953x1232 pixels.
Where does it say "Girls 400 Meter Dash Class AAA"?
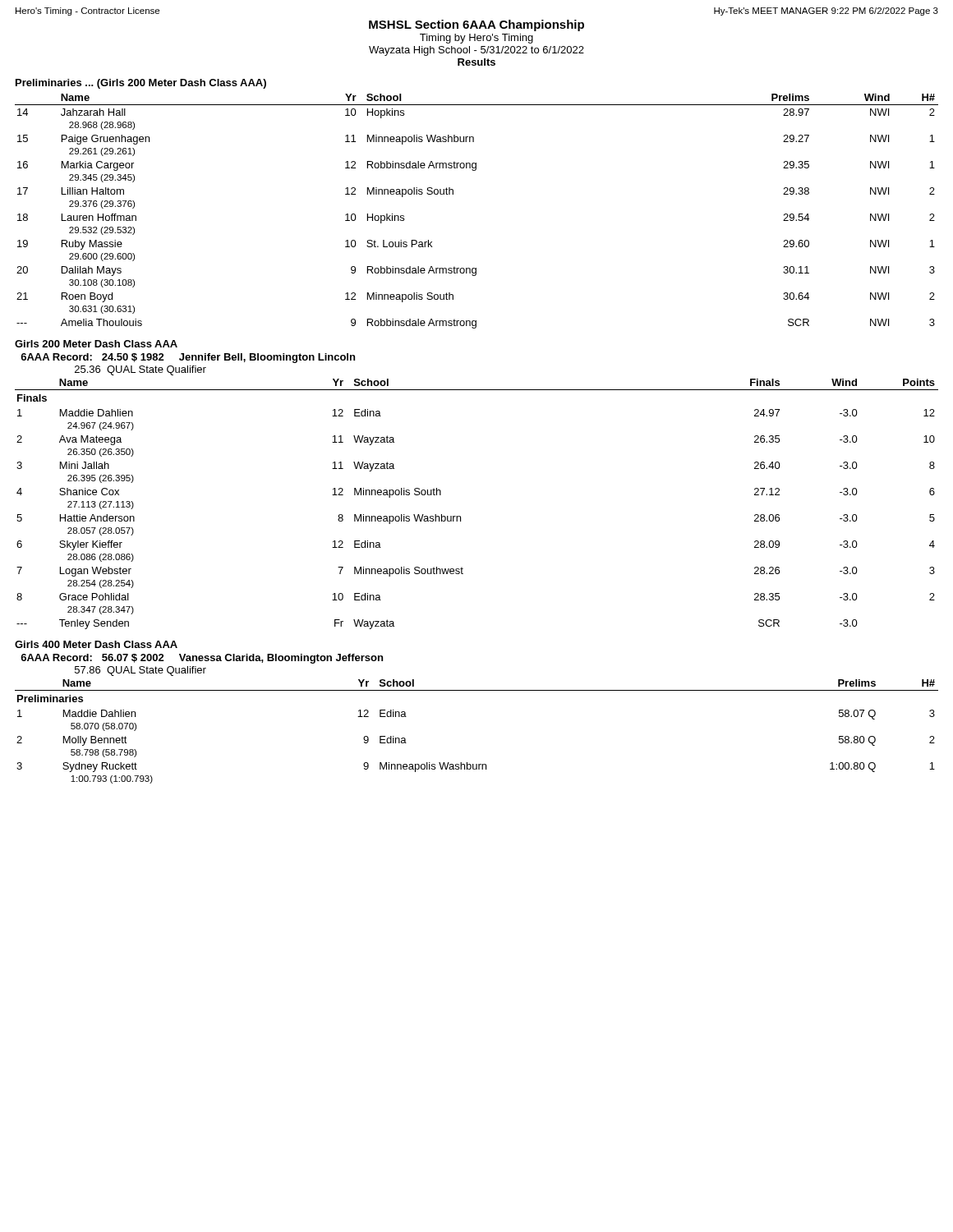(96, 644)
